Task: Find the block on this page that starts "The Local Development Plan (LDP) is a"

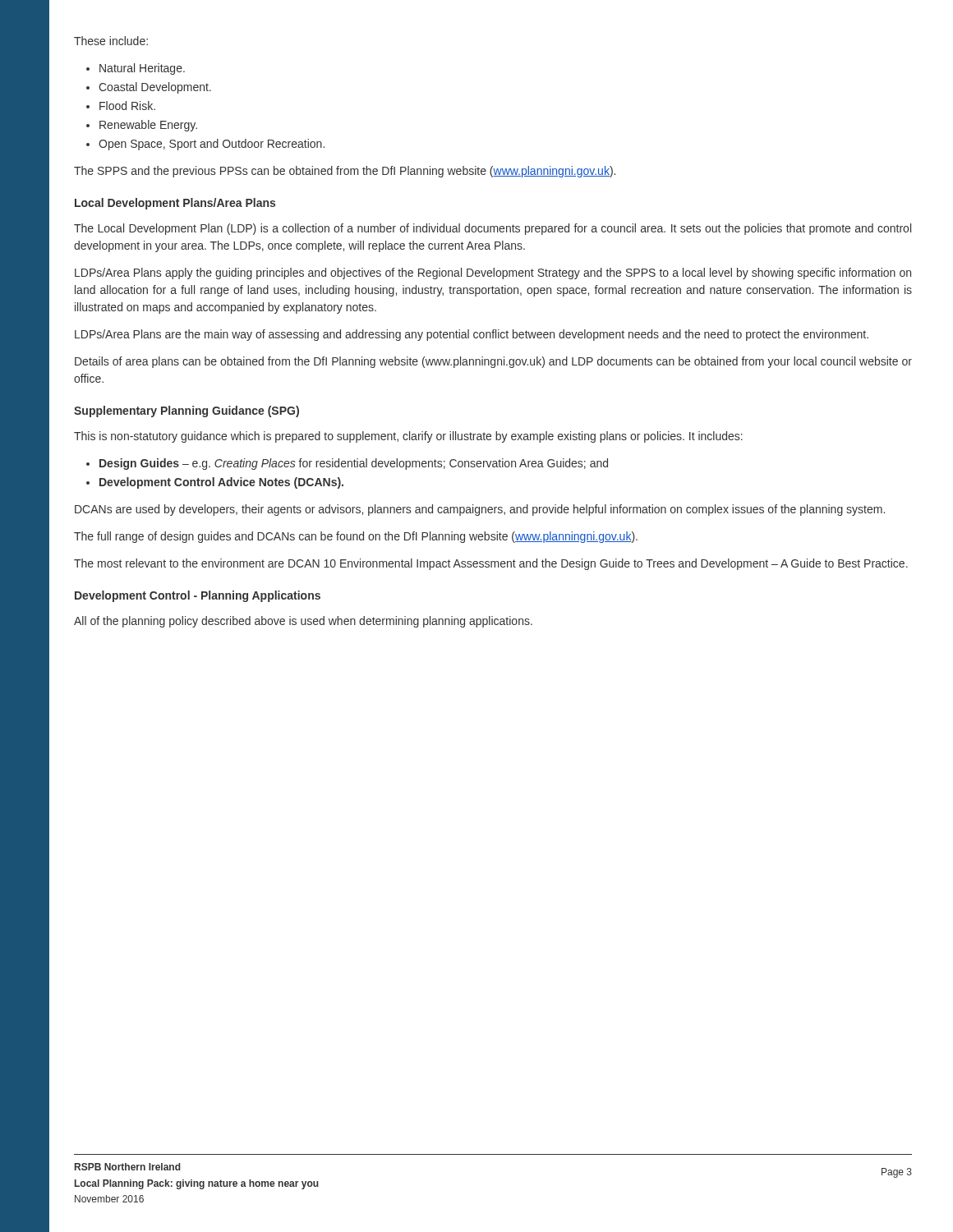Action: 493,237
